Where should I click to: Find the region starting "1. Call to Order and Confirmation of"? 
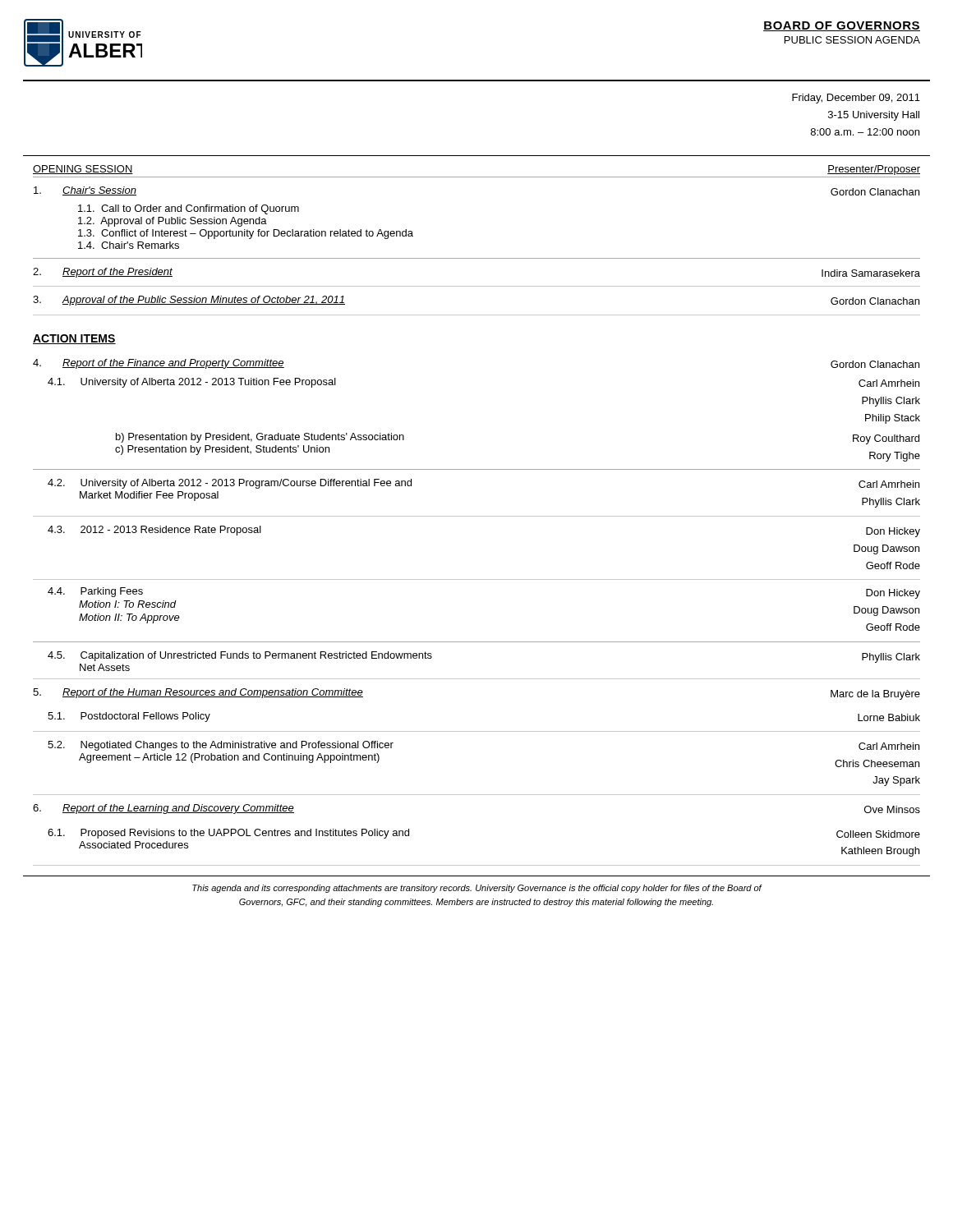pyautogui.click(x=188, y=208)
